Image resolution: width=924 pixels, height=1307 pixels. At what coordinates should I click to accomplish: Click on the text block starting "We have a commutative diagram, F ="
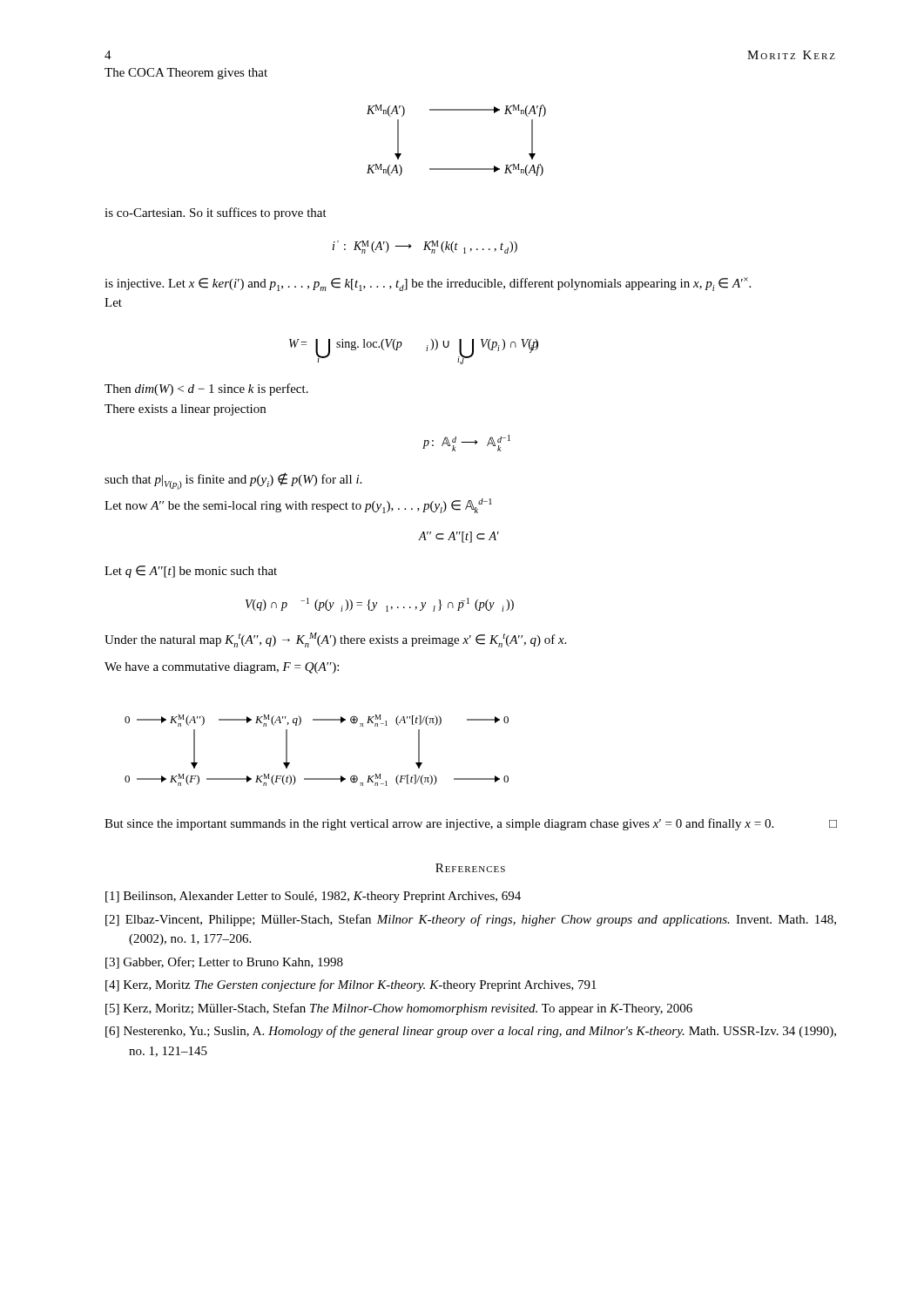tap(222, 666)
